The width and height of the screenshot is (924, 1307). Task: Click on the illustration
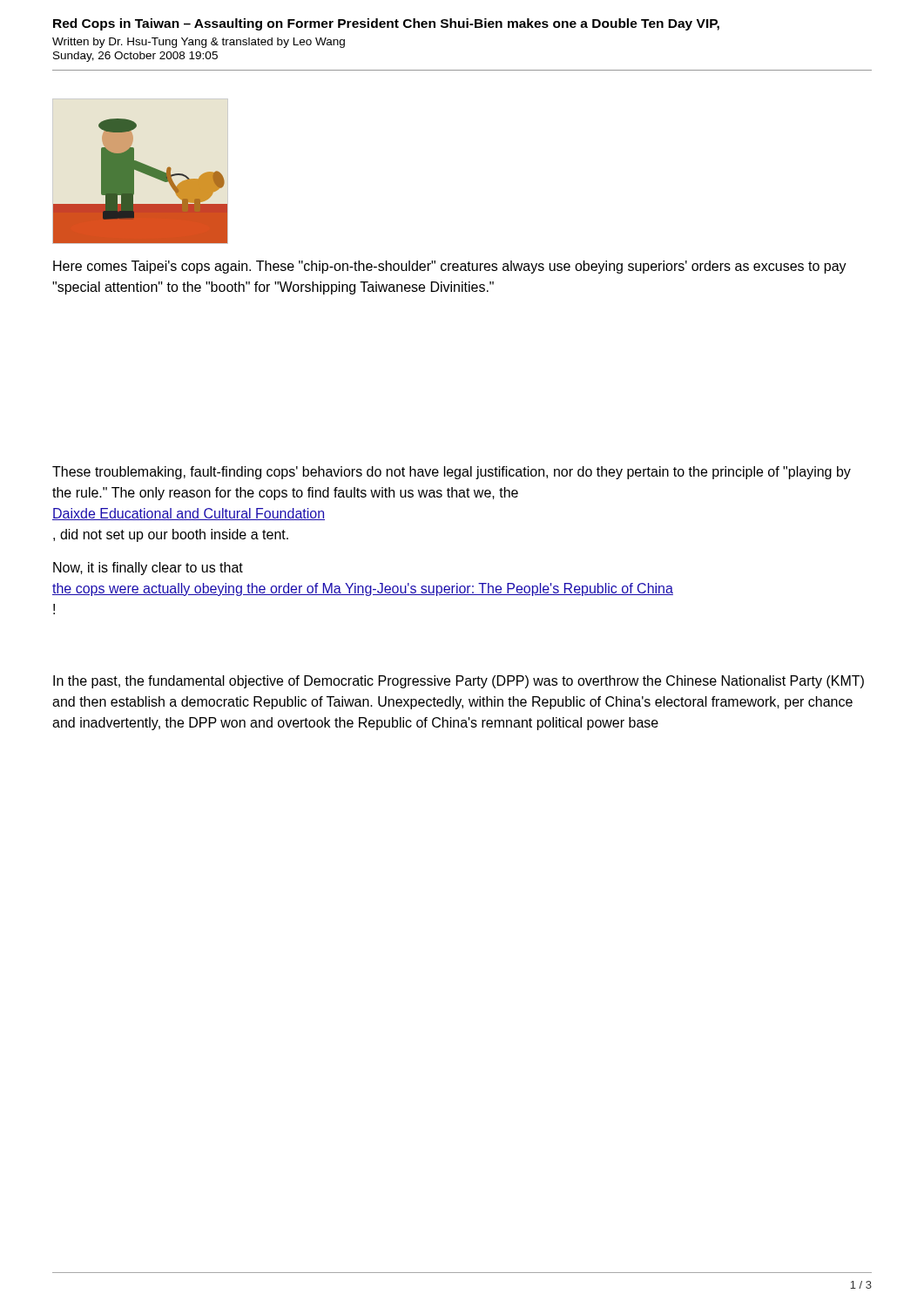pos(462,171)
